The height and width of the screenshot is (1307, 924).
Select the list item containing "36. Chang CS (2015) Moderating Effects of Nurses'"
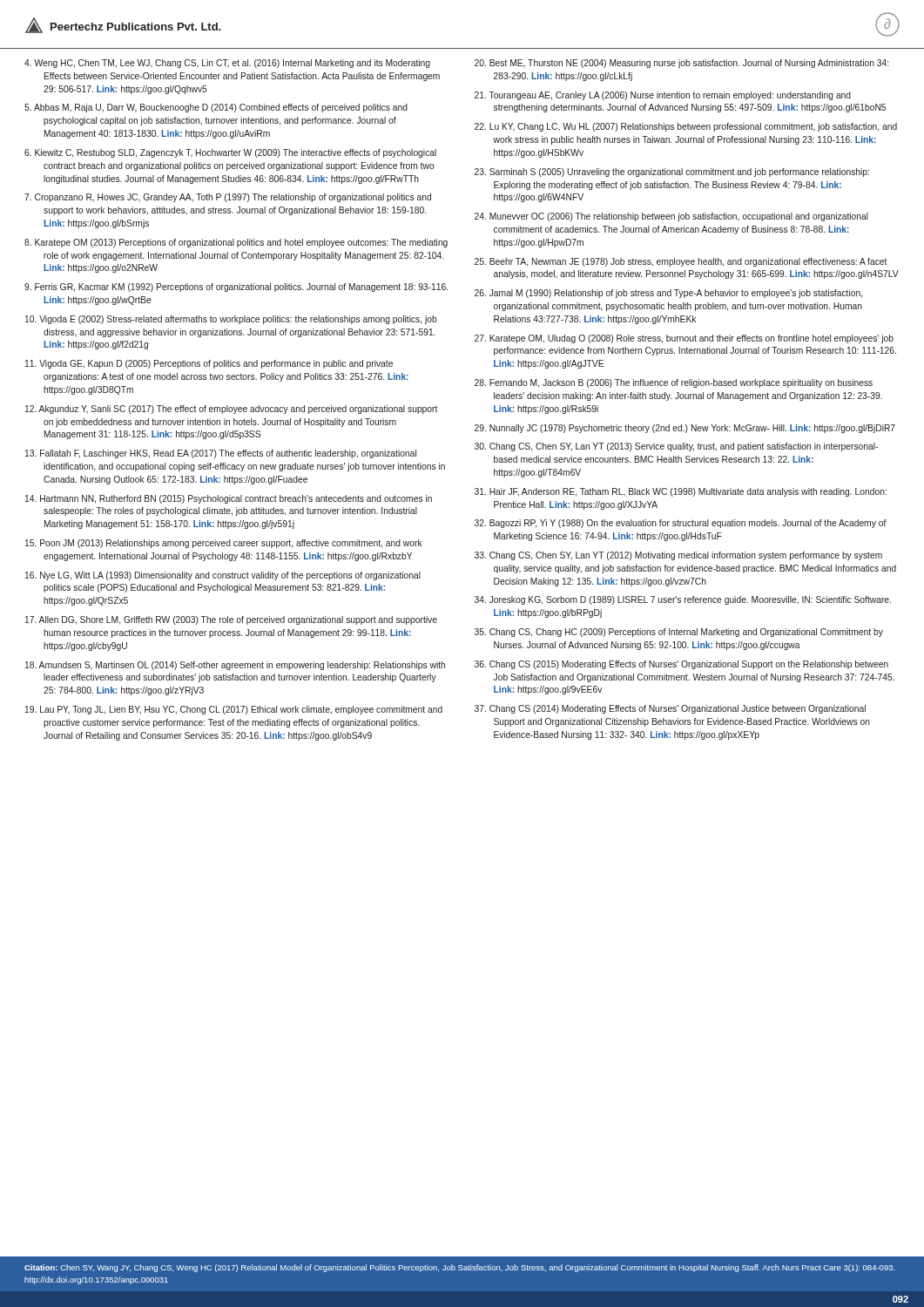[x=685, y=677]
